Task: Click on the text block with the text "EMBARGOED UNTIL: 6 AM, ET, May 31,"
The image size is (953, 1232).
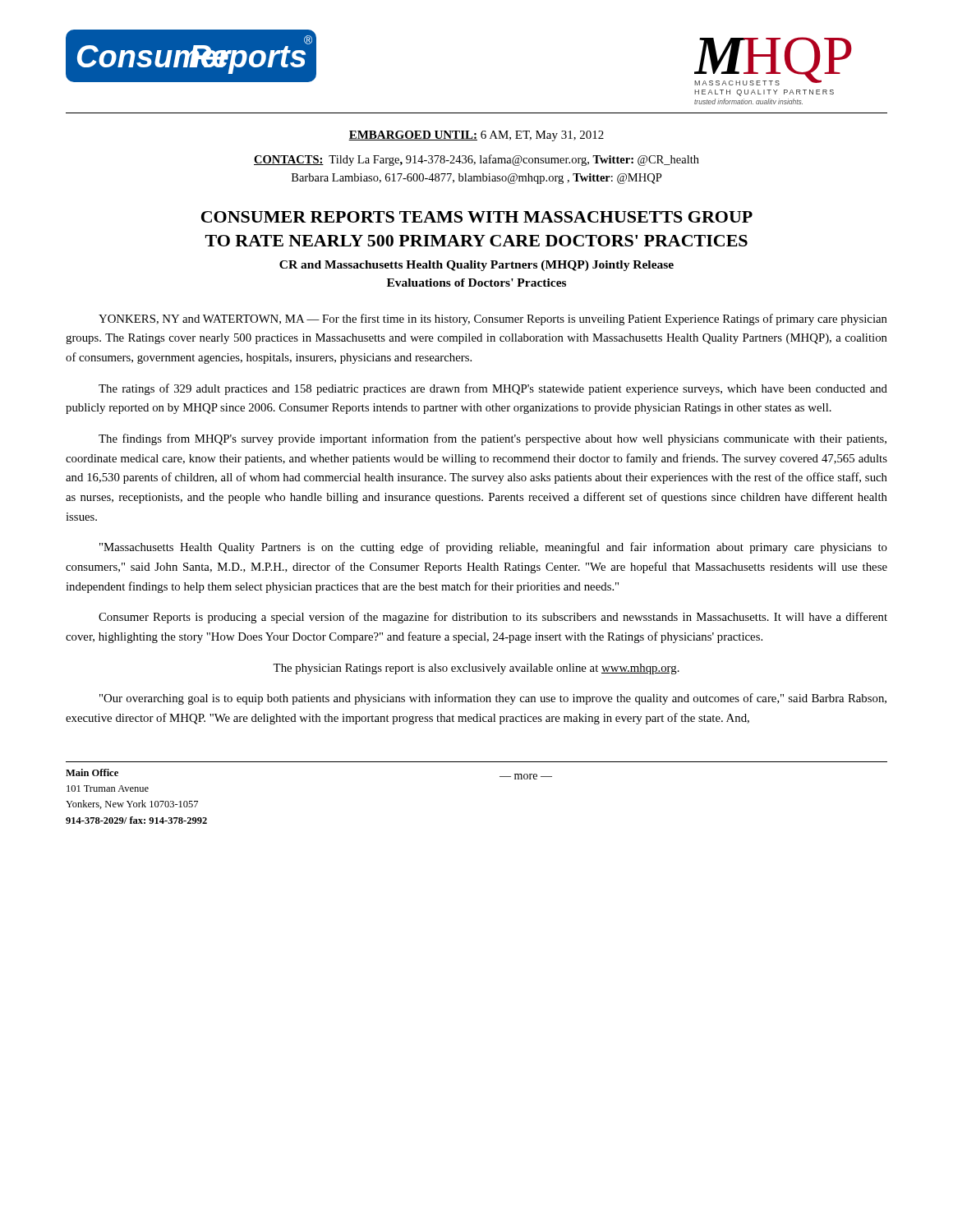Action: [x=476, y=135]
